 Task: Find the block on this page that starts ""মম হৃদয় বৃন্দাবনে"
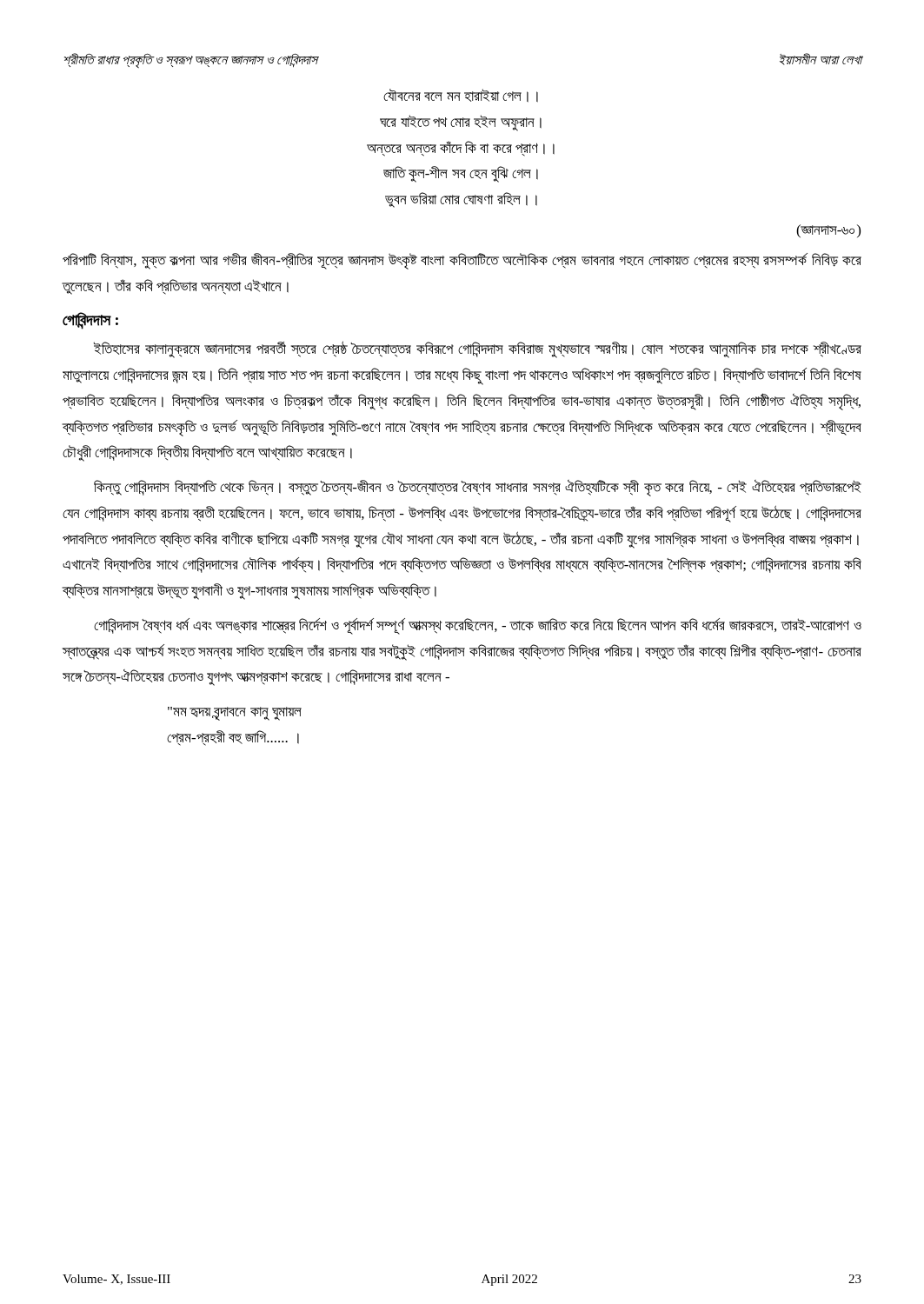point(235,714)
